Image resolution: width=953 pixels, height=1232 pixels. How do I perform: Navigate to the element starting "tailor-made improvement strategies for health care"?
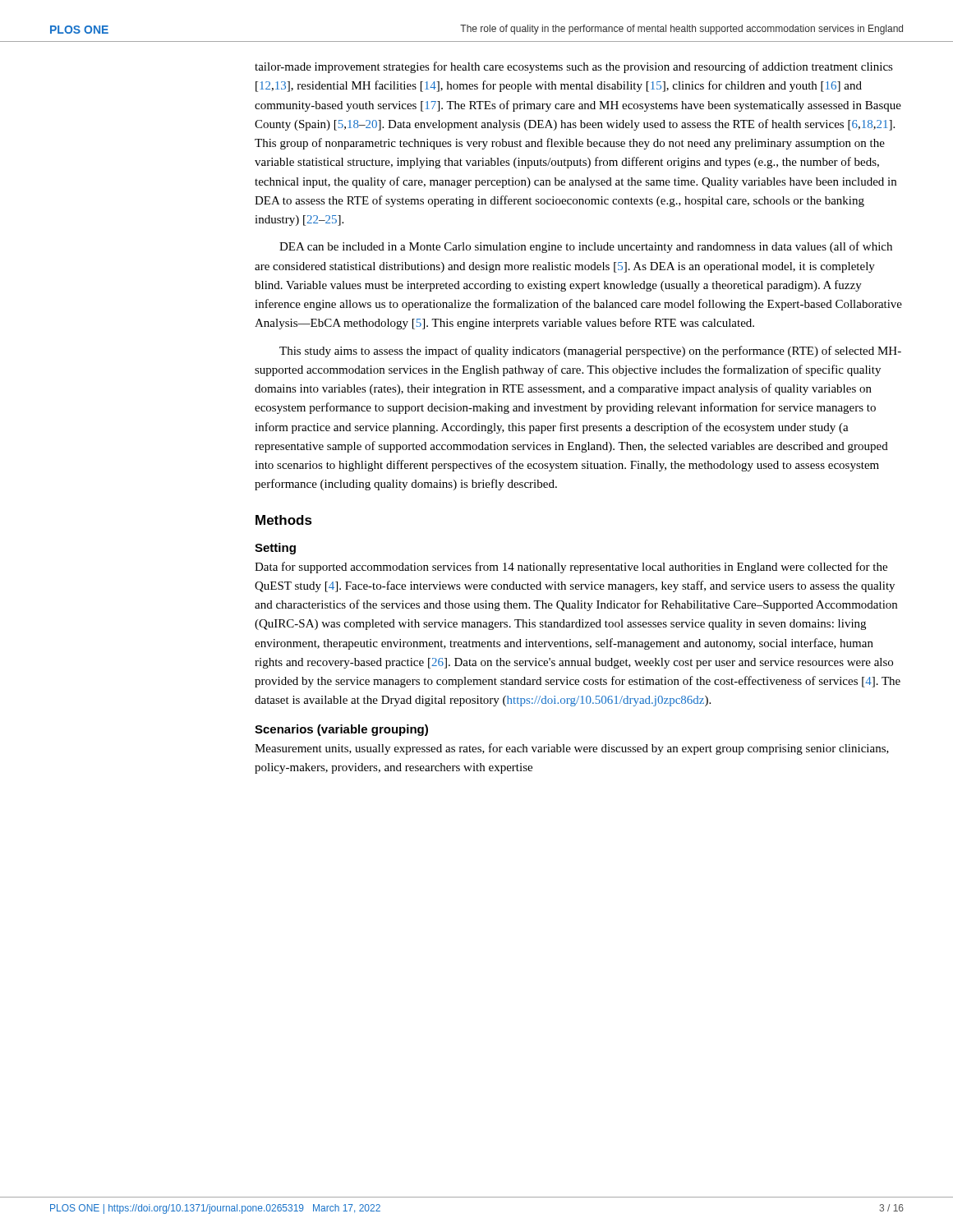[x=579, y=143]
